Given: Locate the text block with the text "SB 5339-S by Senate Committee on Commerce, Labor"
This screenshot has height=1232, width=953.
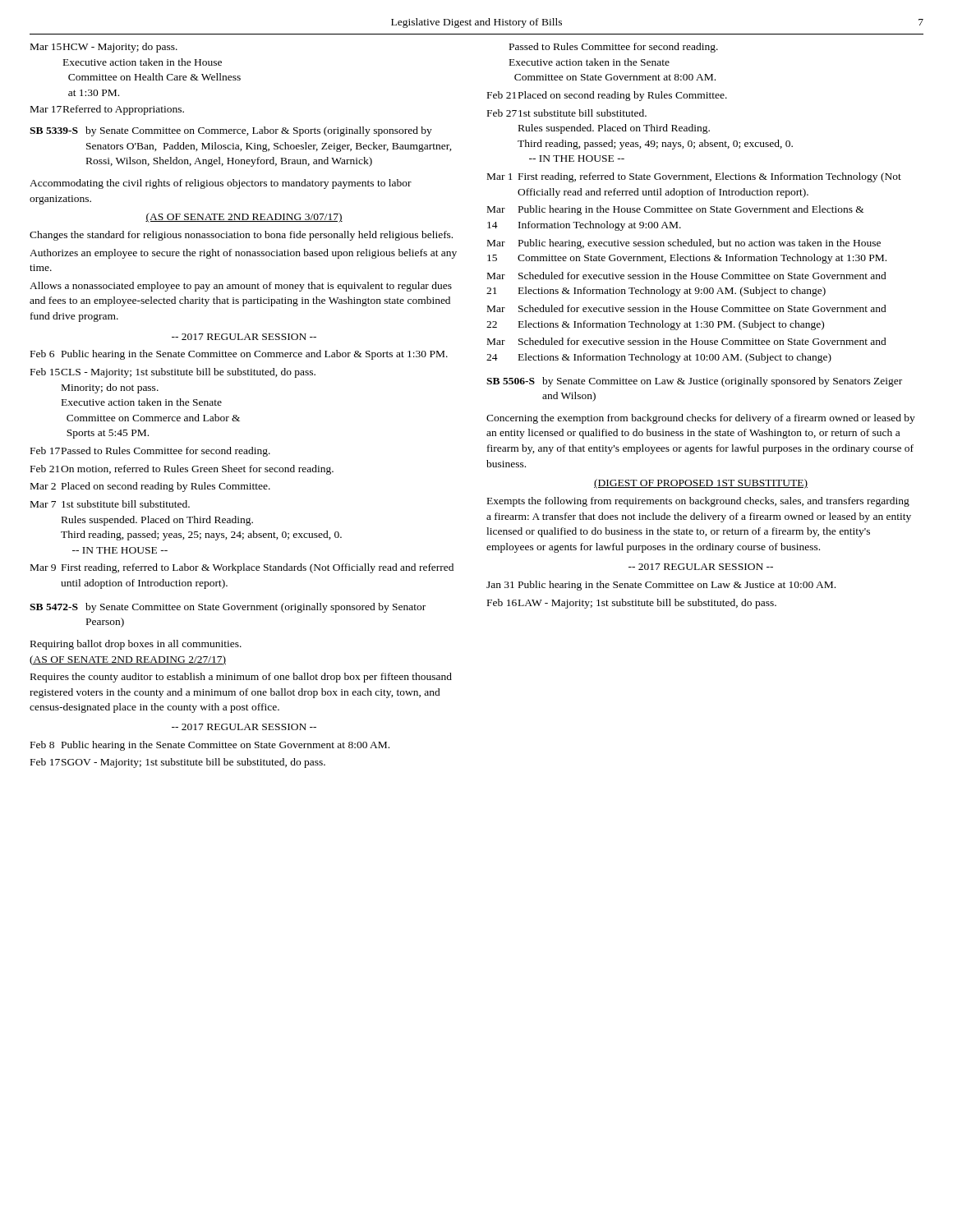Looking at the screenshot, I should (244, 146).
